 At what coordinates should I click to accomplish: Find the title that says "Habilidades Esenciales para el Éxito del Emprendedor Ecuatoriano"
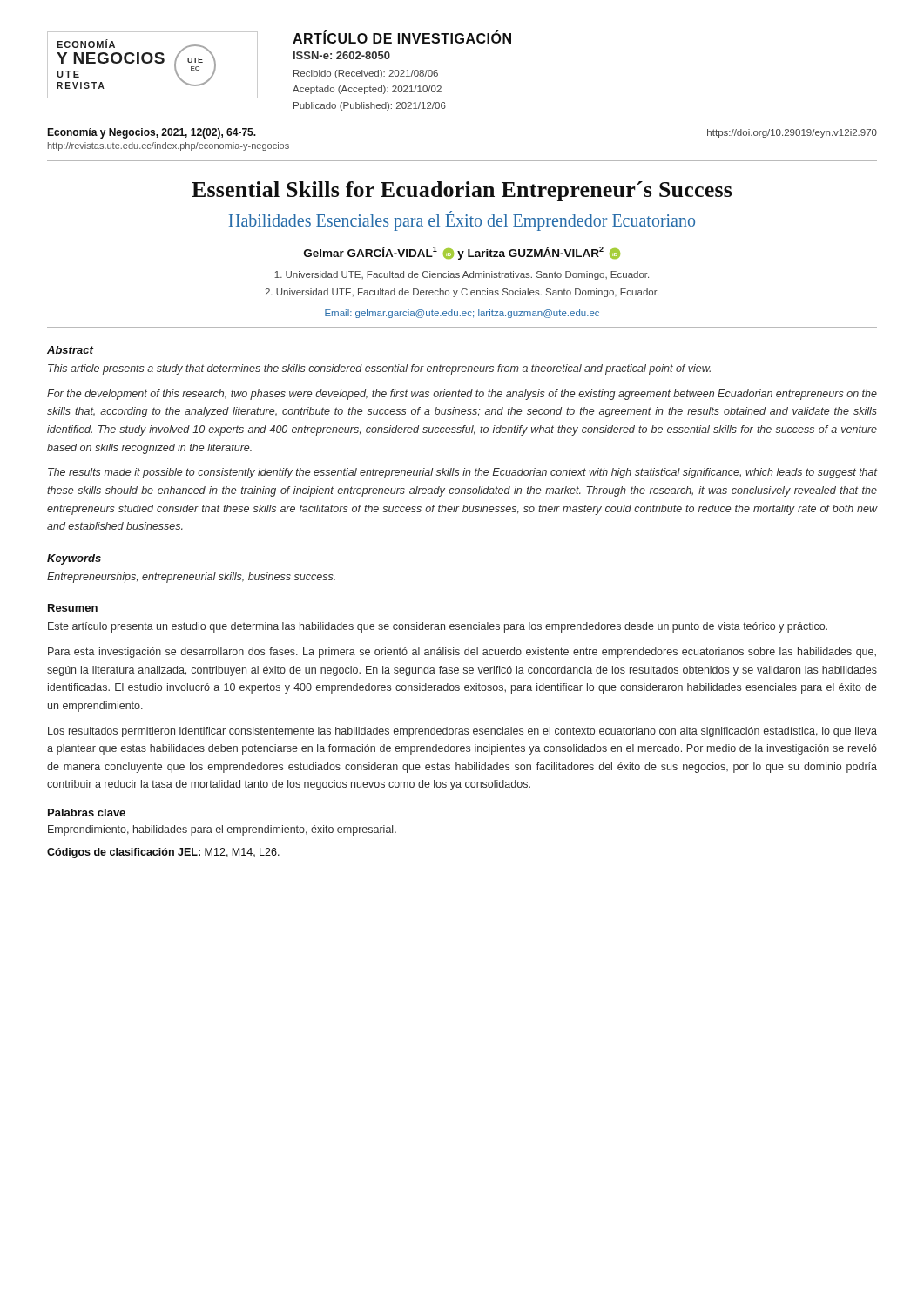pos(462,221)
